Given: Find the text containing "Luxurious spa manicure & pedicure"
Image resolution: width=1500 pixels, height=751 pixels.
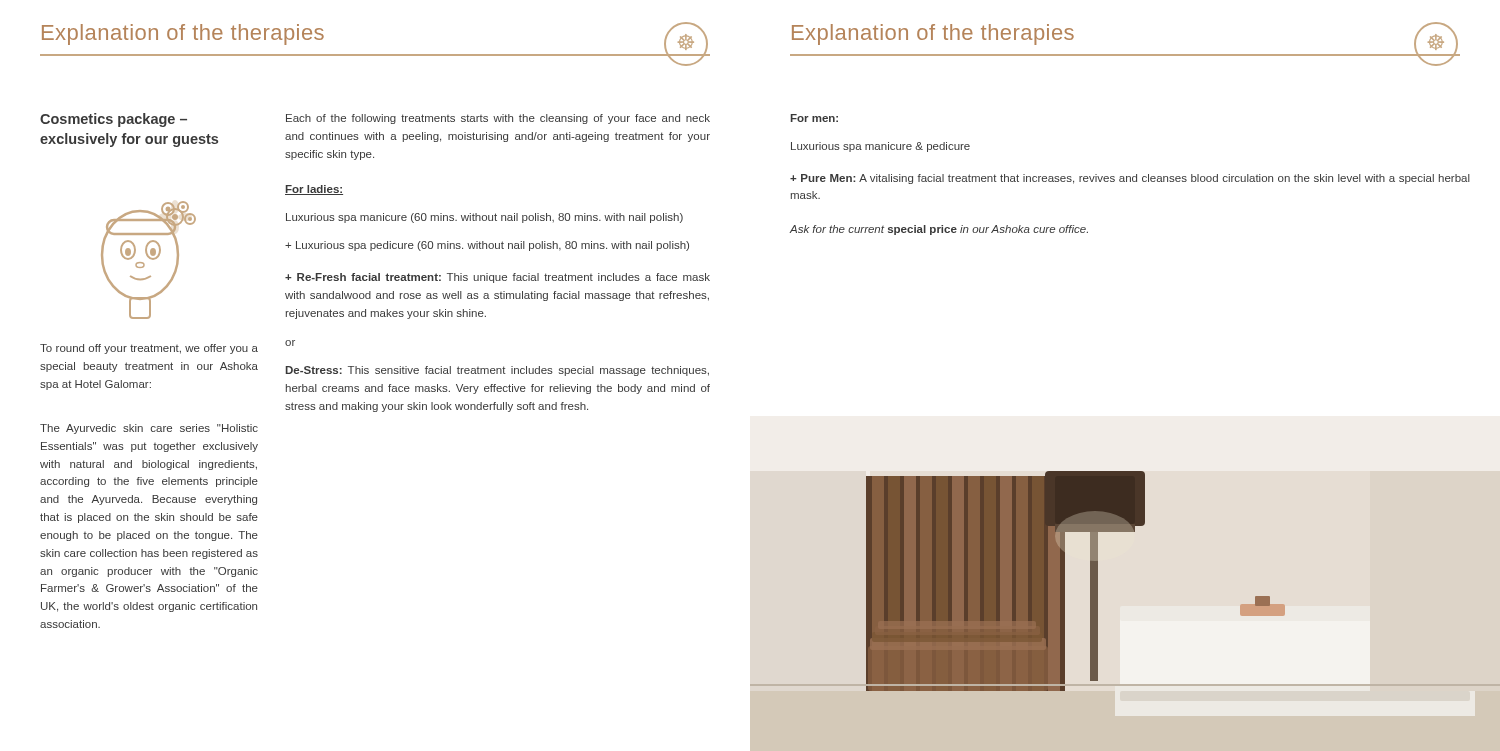Looking at the screenshot, I should point(880,147).
